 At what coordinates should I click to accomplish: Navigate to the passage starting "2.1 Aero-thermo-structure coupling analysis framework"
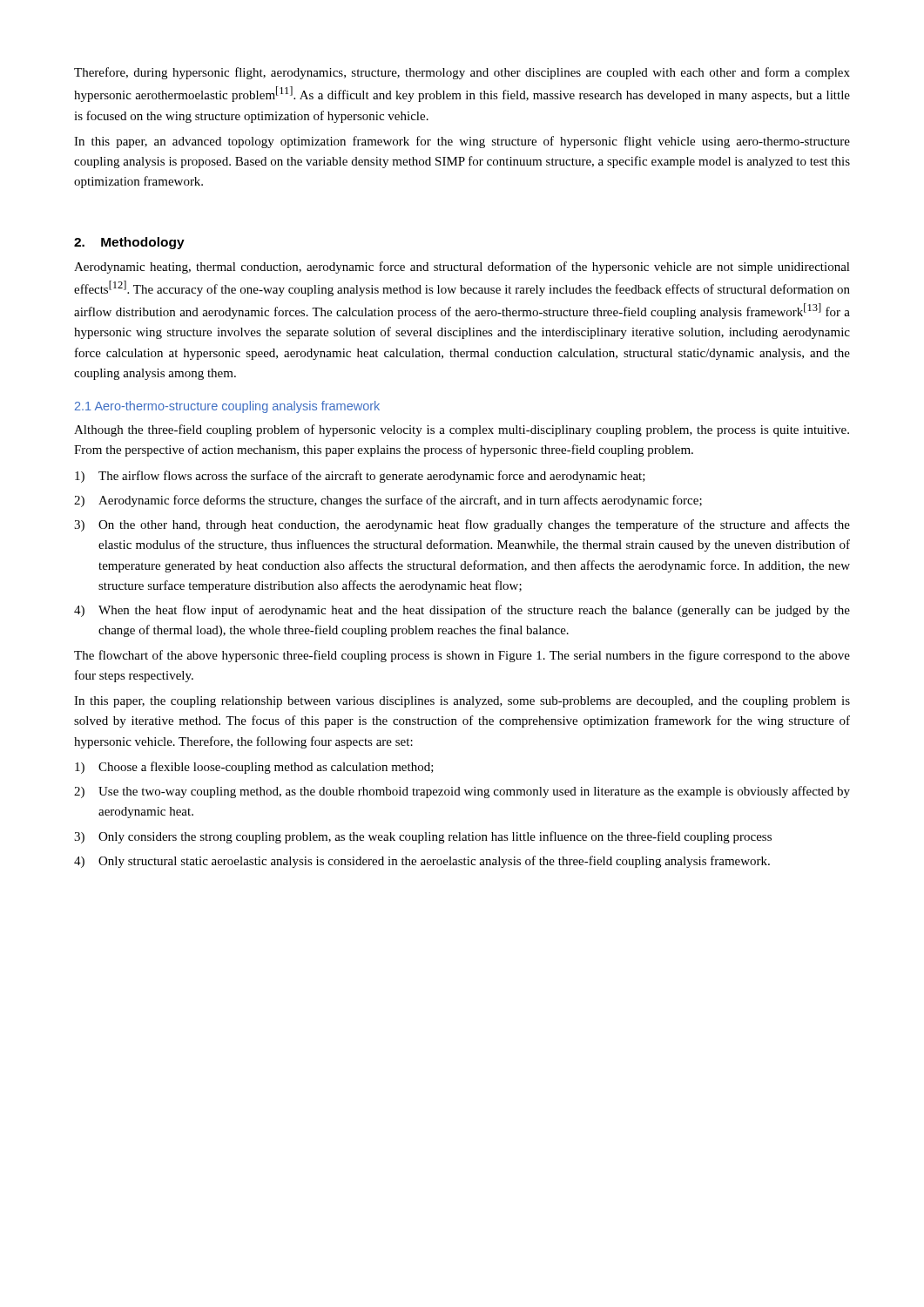[227, 406]
